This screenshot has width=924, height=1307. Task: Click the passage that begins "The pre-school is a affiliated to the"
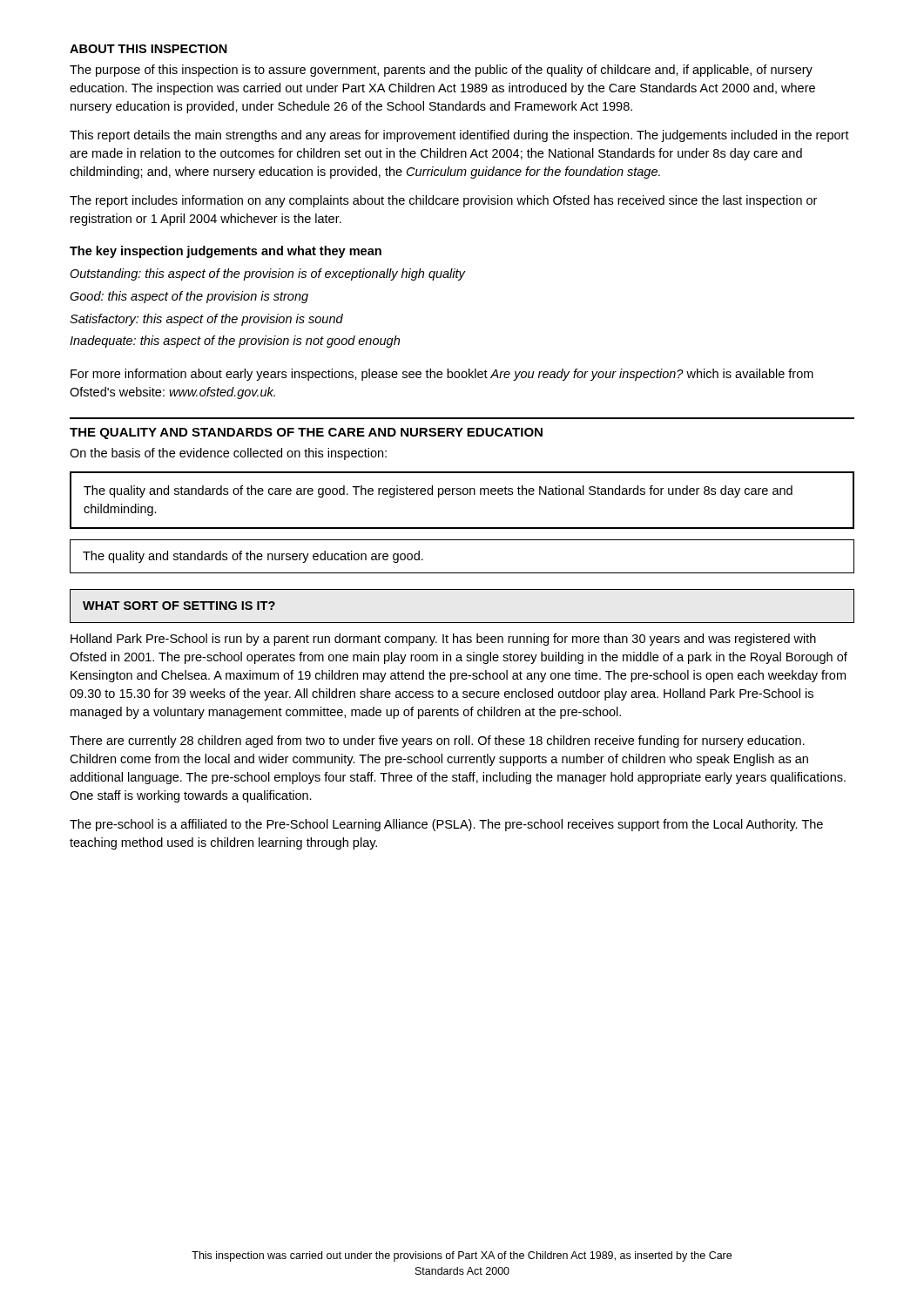(446, 834)
